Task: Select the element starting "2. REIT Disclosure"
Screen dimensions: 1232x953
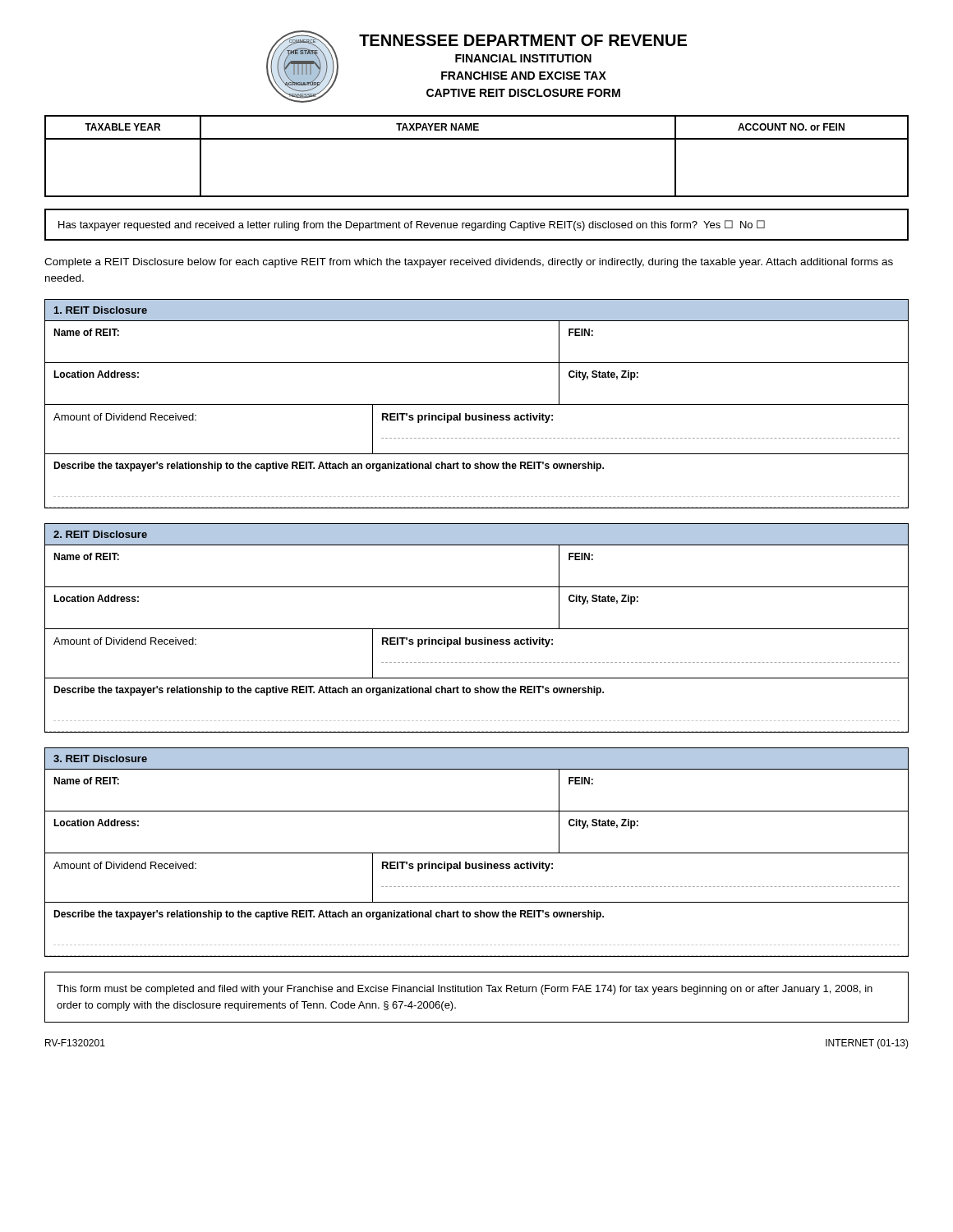Action: click(x=100, y=534)
